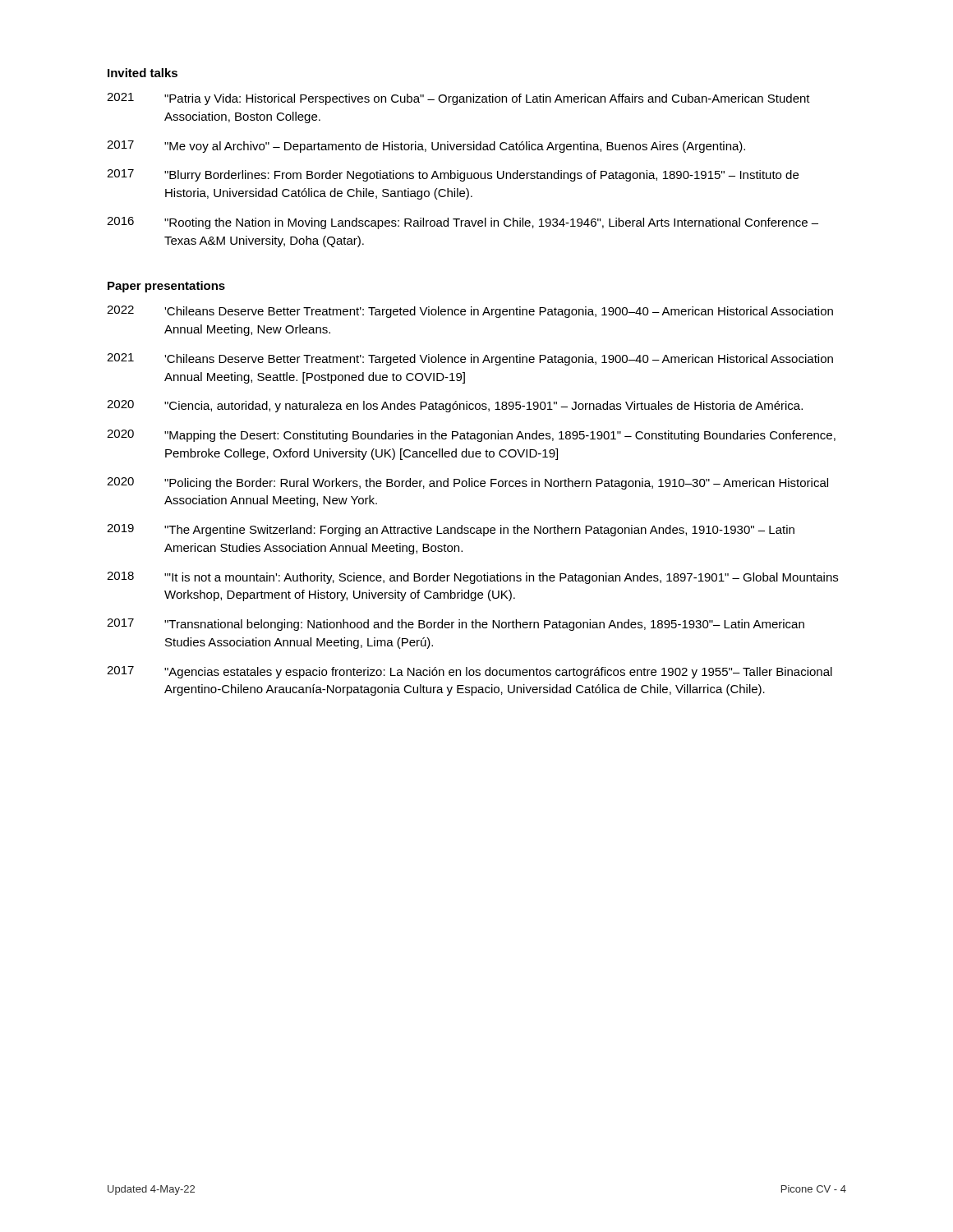Point to the element starting "2021 'Chileans Deserve Better Treatment': Targeted"
The image size is (953, 1232).
476,368
